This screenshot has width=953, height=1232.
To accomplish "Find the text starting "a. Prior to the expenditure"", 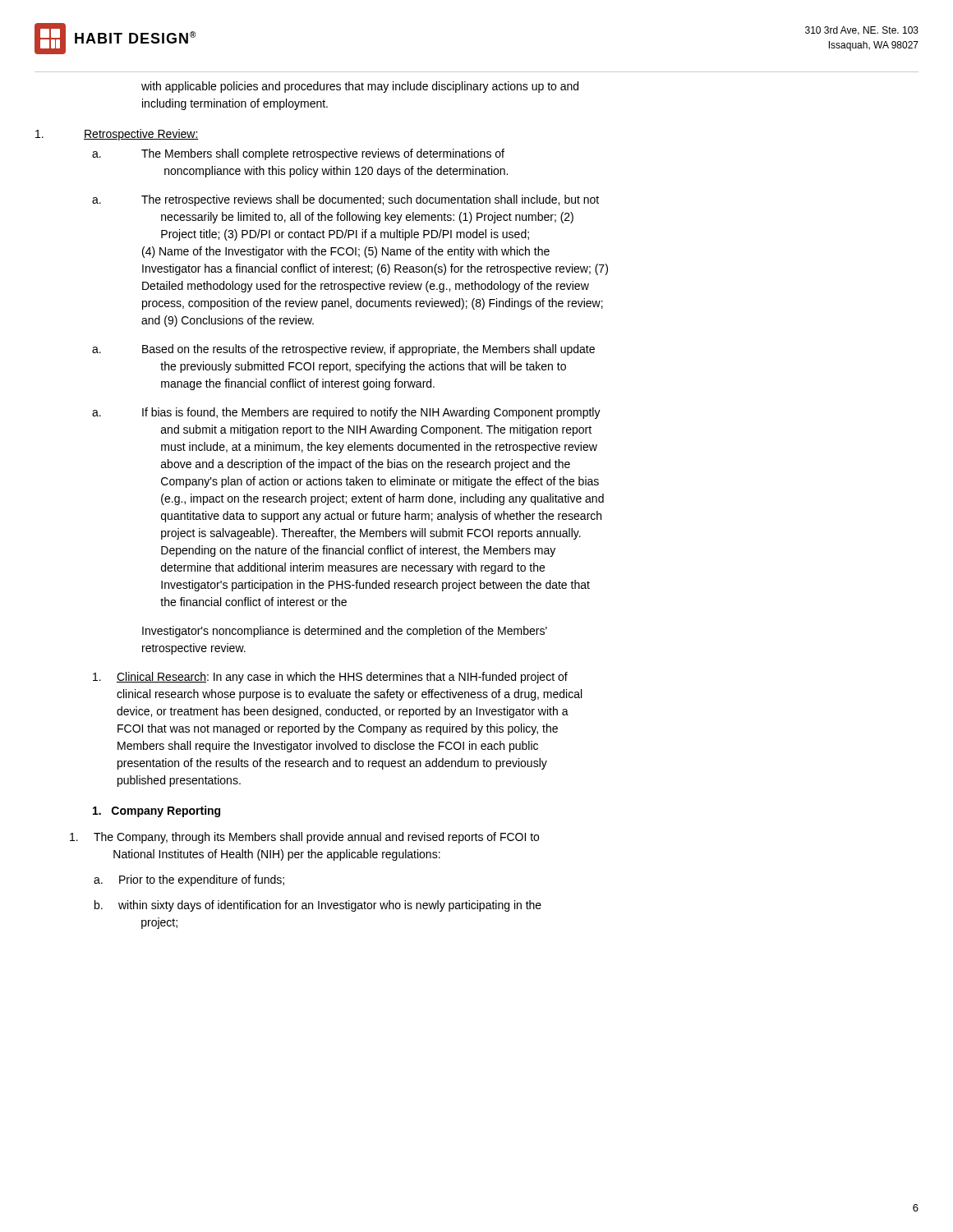I will point(189,880).
